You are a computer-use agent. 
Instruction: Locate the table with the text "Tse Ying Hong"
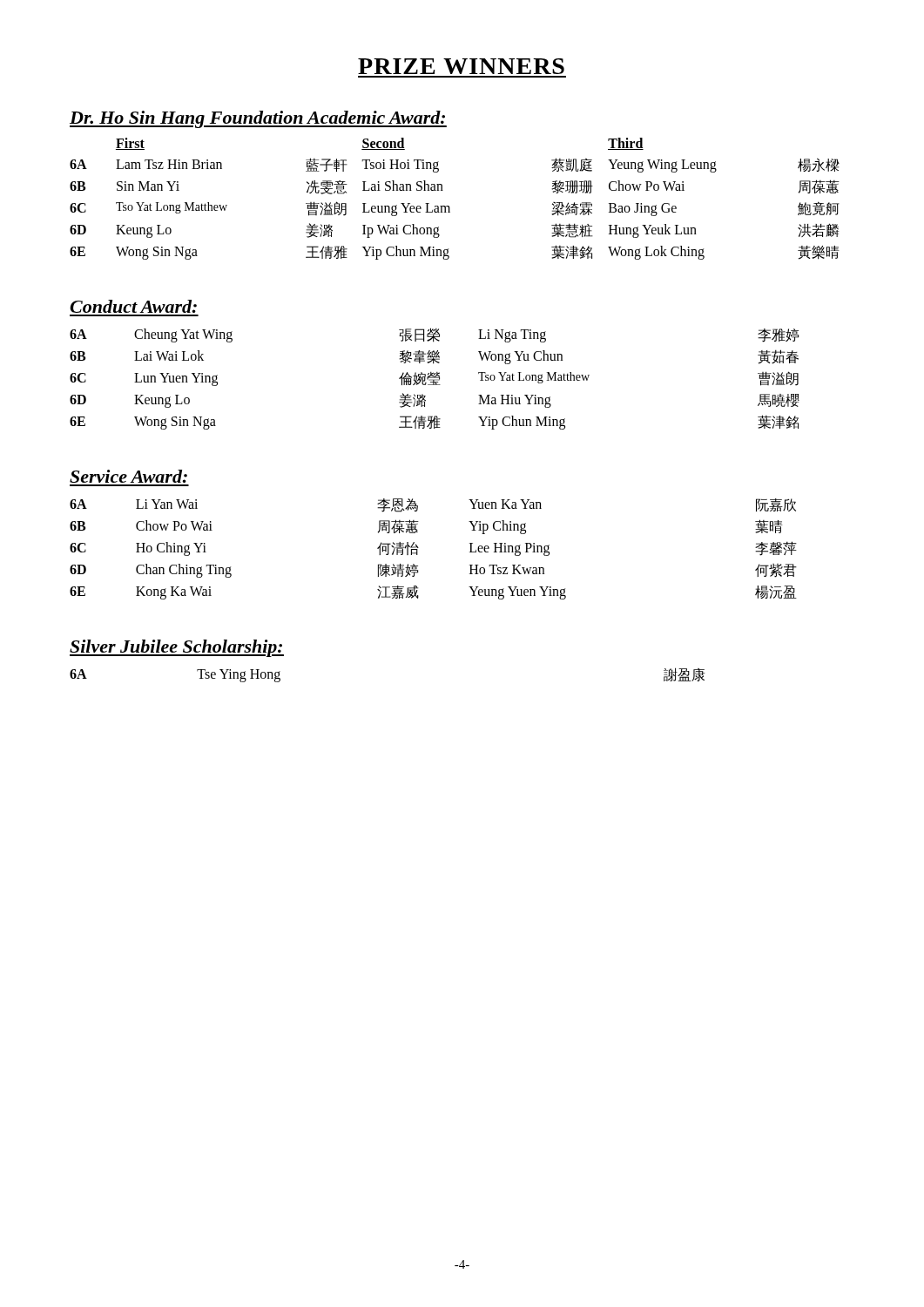click(462, 676)
